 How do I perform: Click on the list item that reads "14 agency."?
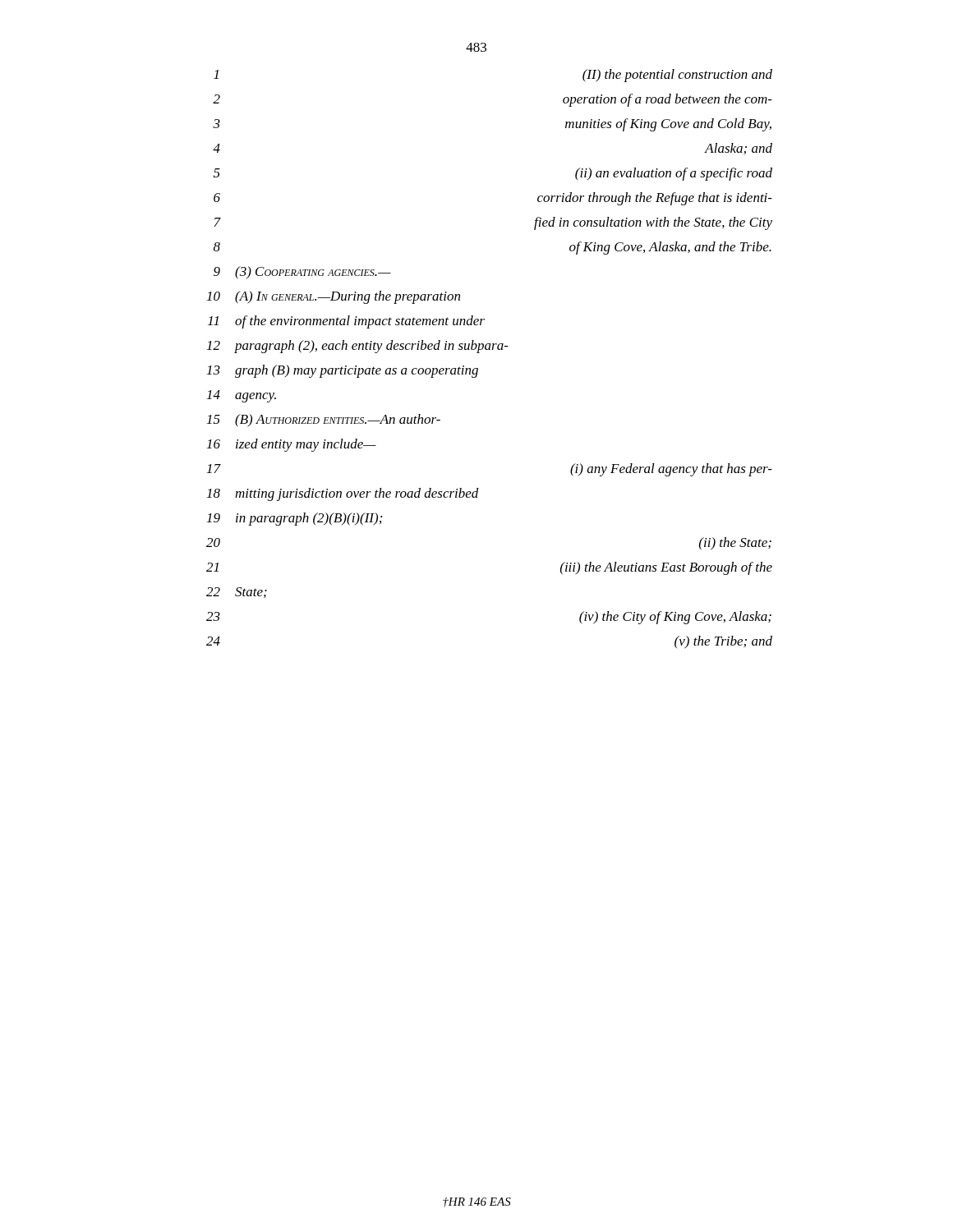click(x=242, y=396)
